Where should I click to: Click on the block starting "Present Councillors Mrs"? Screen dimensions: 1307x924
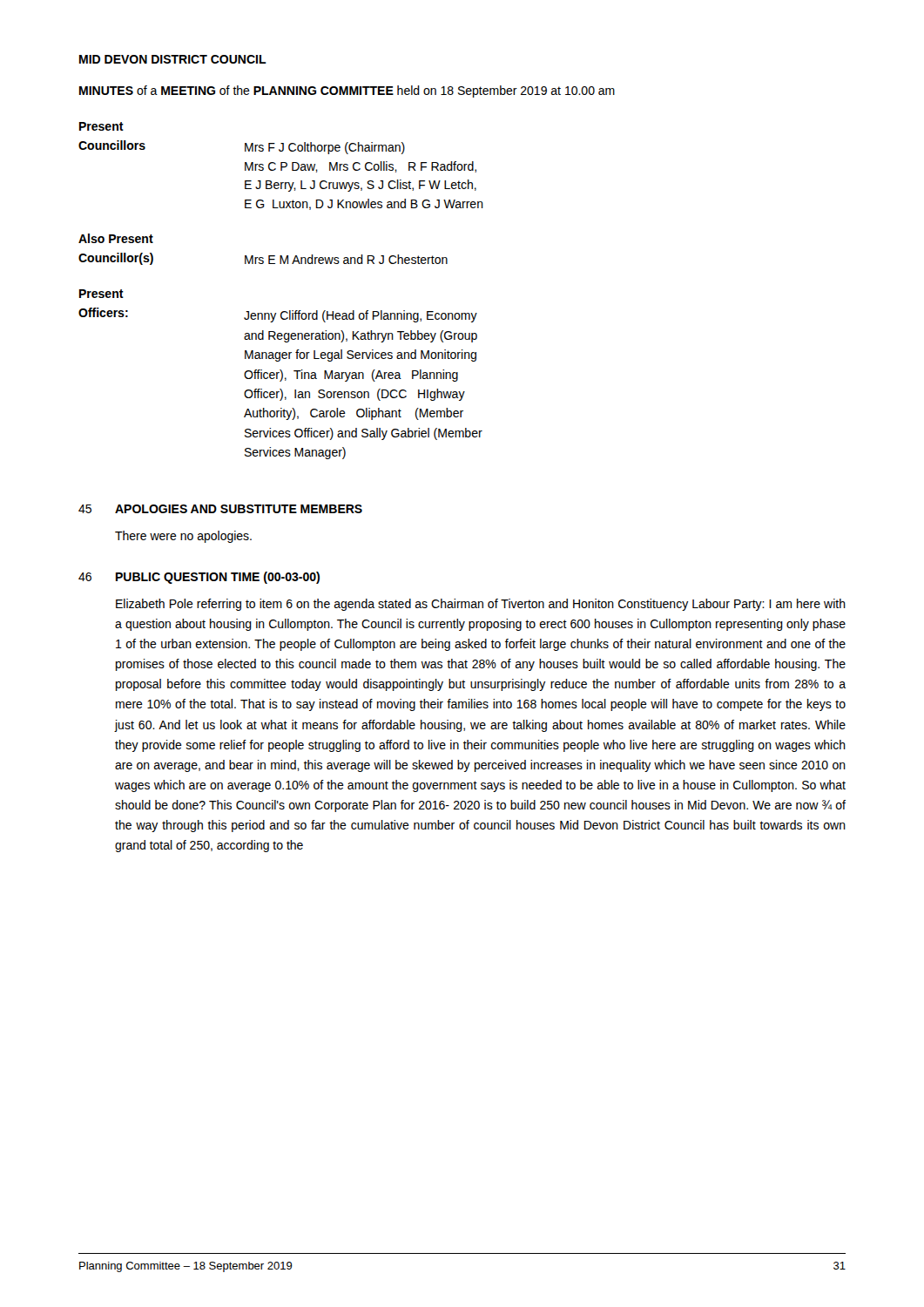[462, 167]
